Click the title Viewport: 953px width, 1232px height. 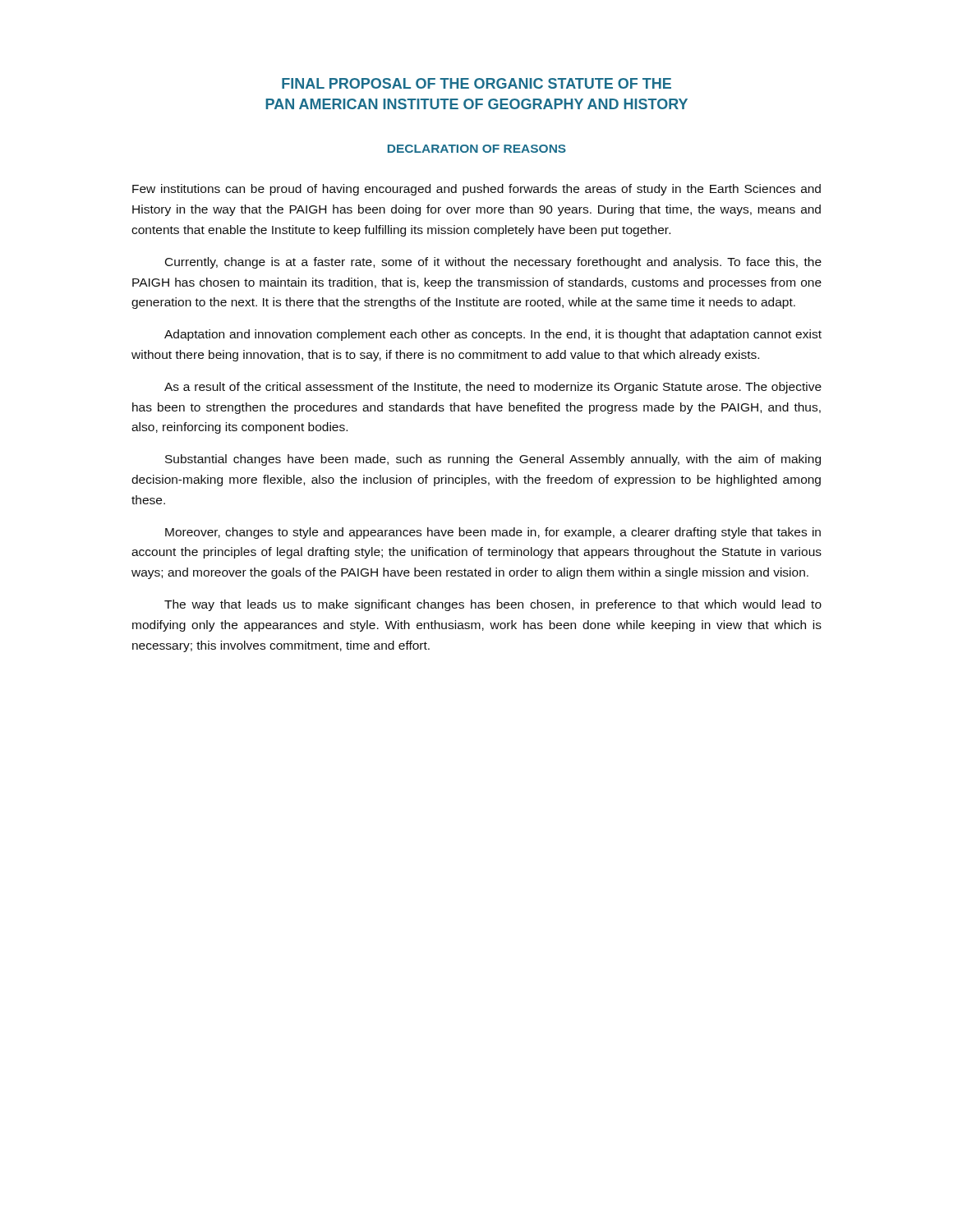(476, 95)
